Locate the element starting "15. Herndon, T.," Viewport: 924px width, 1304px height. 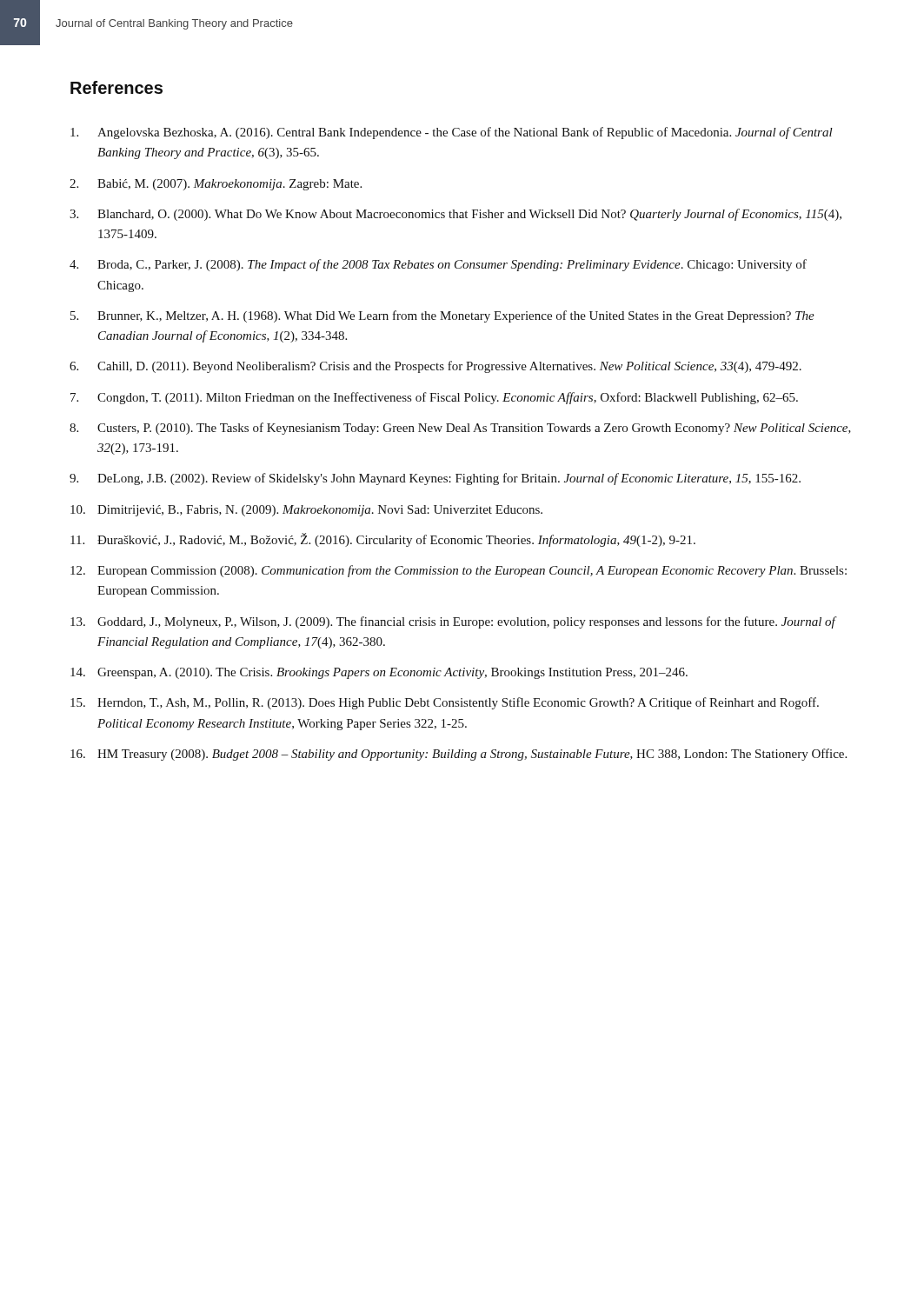point(462,713)
